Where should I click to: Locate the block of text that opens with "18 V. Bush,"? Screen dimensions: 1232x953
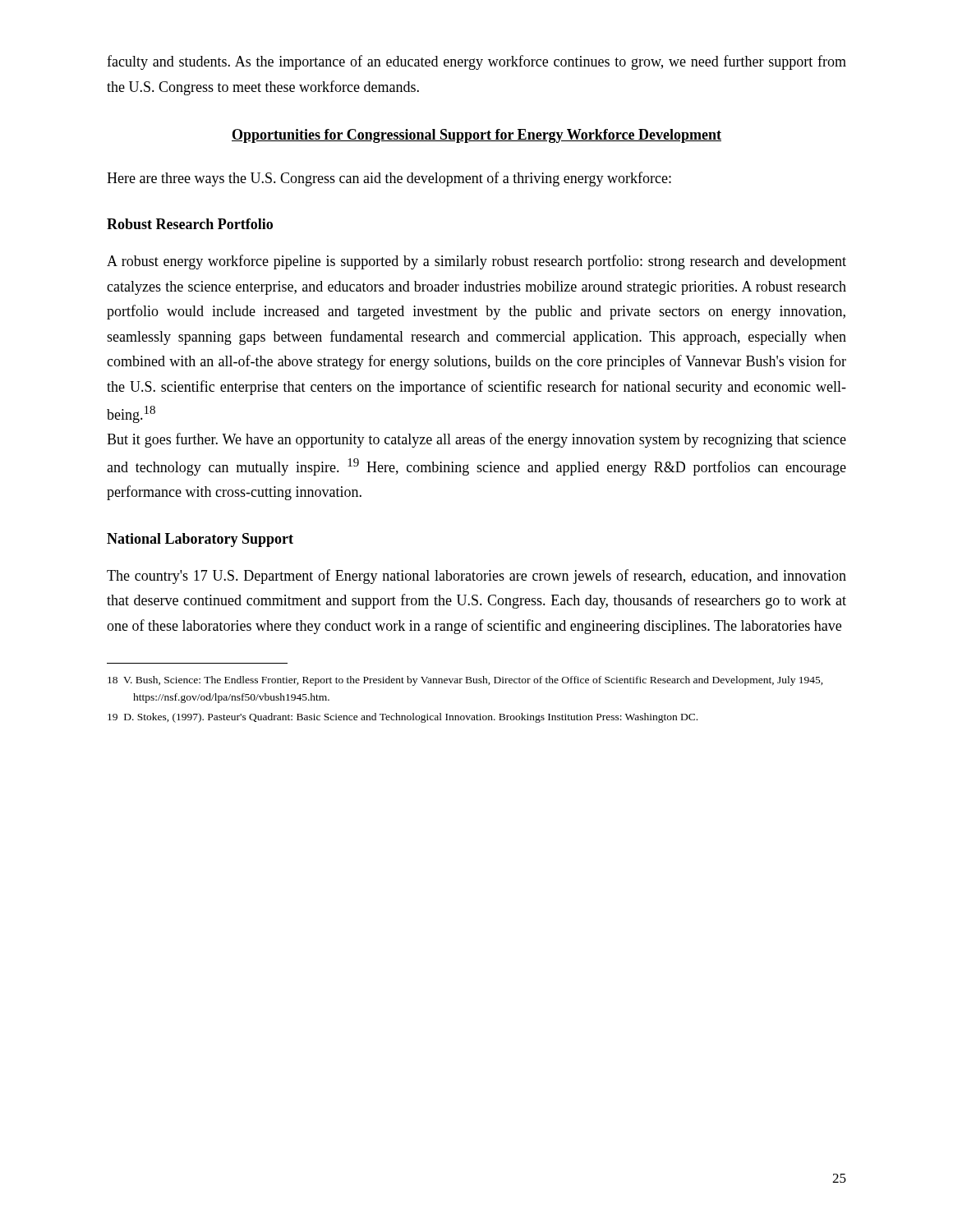click(x=465, y=688)
